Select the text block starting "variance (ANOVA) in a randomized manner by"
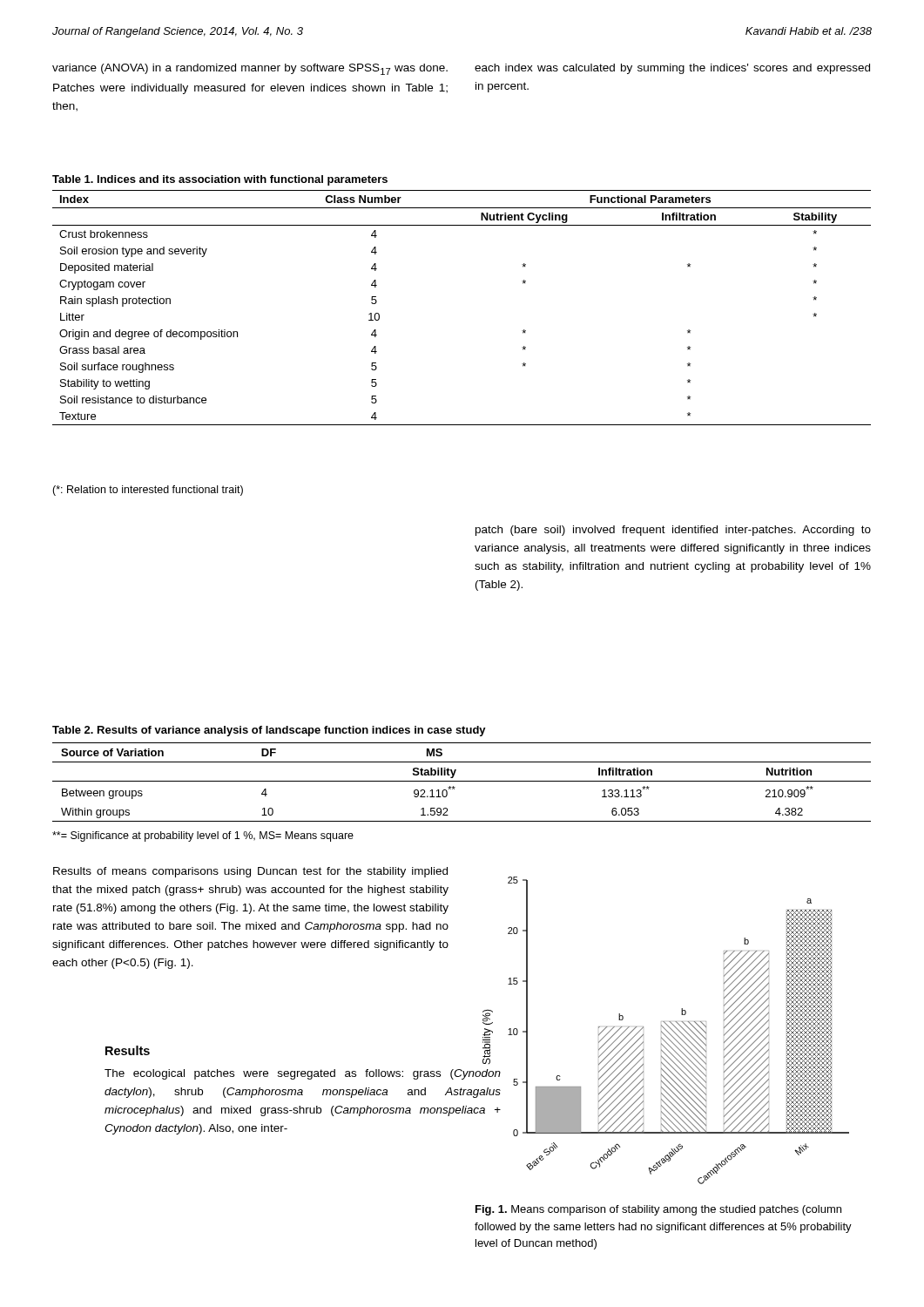924x1307 pixels. pyautogui.click(x=250, y=87)
